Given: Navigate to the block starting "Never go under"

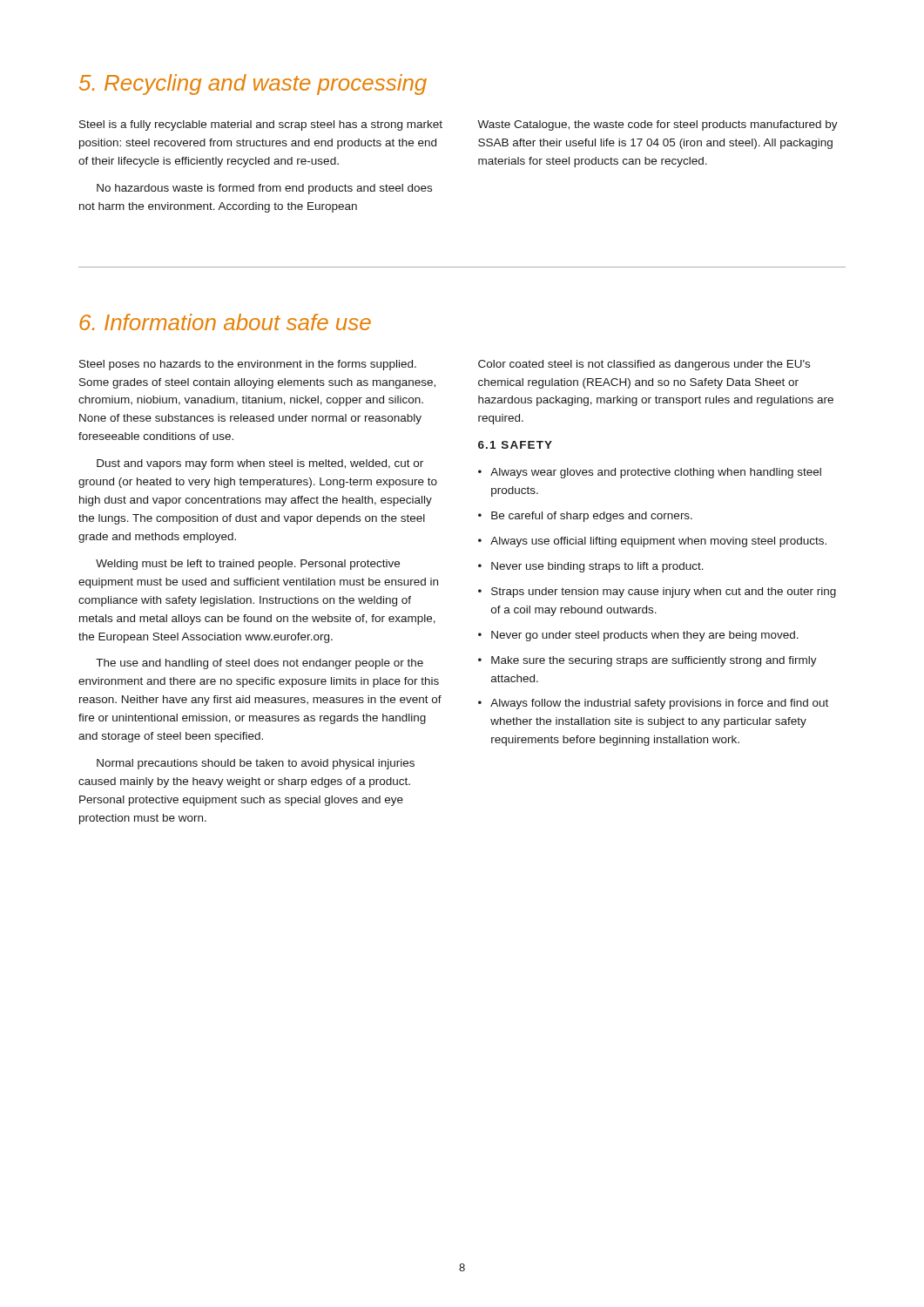Looking at the screenshot, I should [645, 634].
